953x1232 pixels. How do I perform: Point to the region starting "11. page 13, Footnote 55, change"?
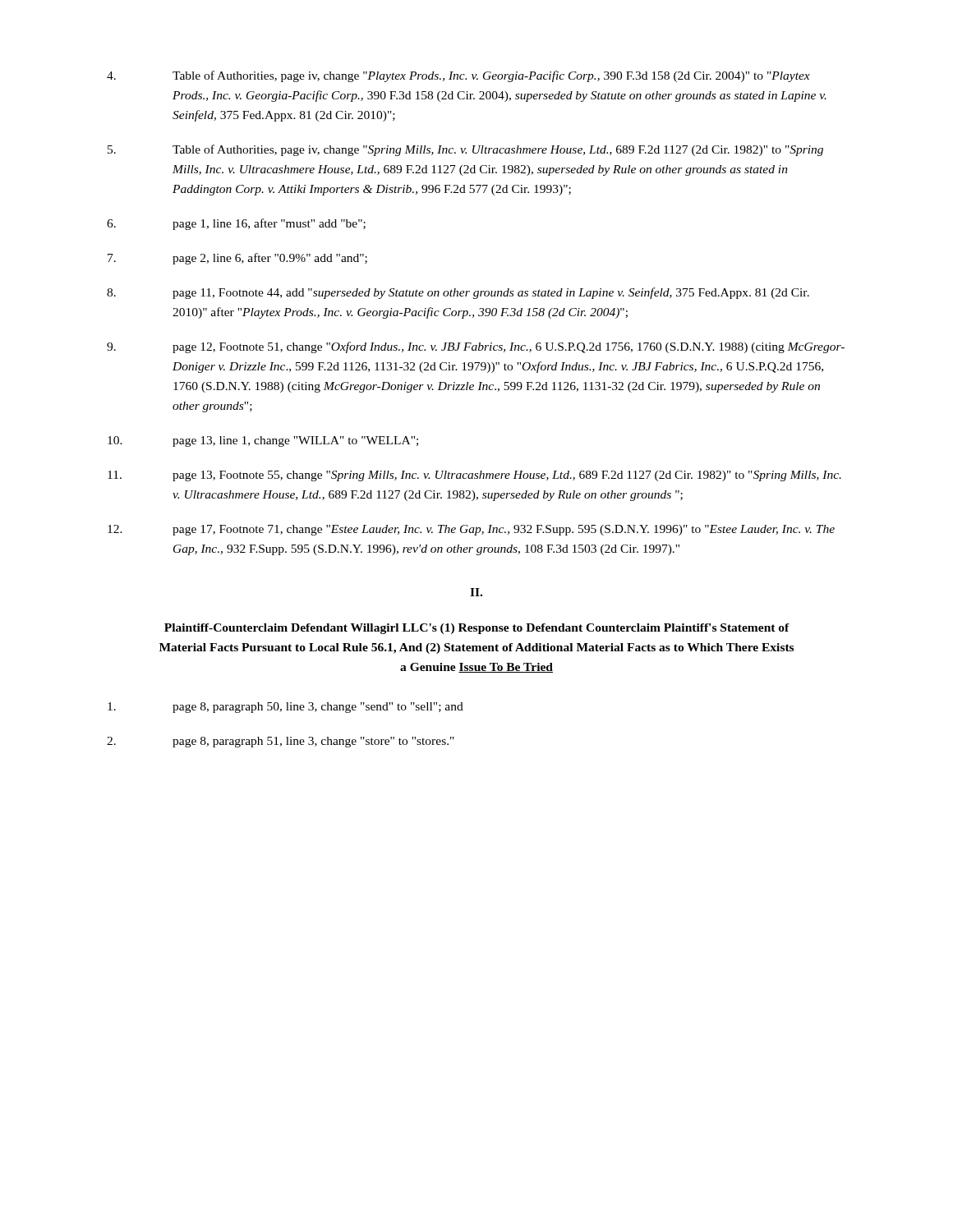(476, 485)
